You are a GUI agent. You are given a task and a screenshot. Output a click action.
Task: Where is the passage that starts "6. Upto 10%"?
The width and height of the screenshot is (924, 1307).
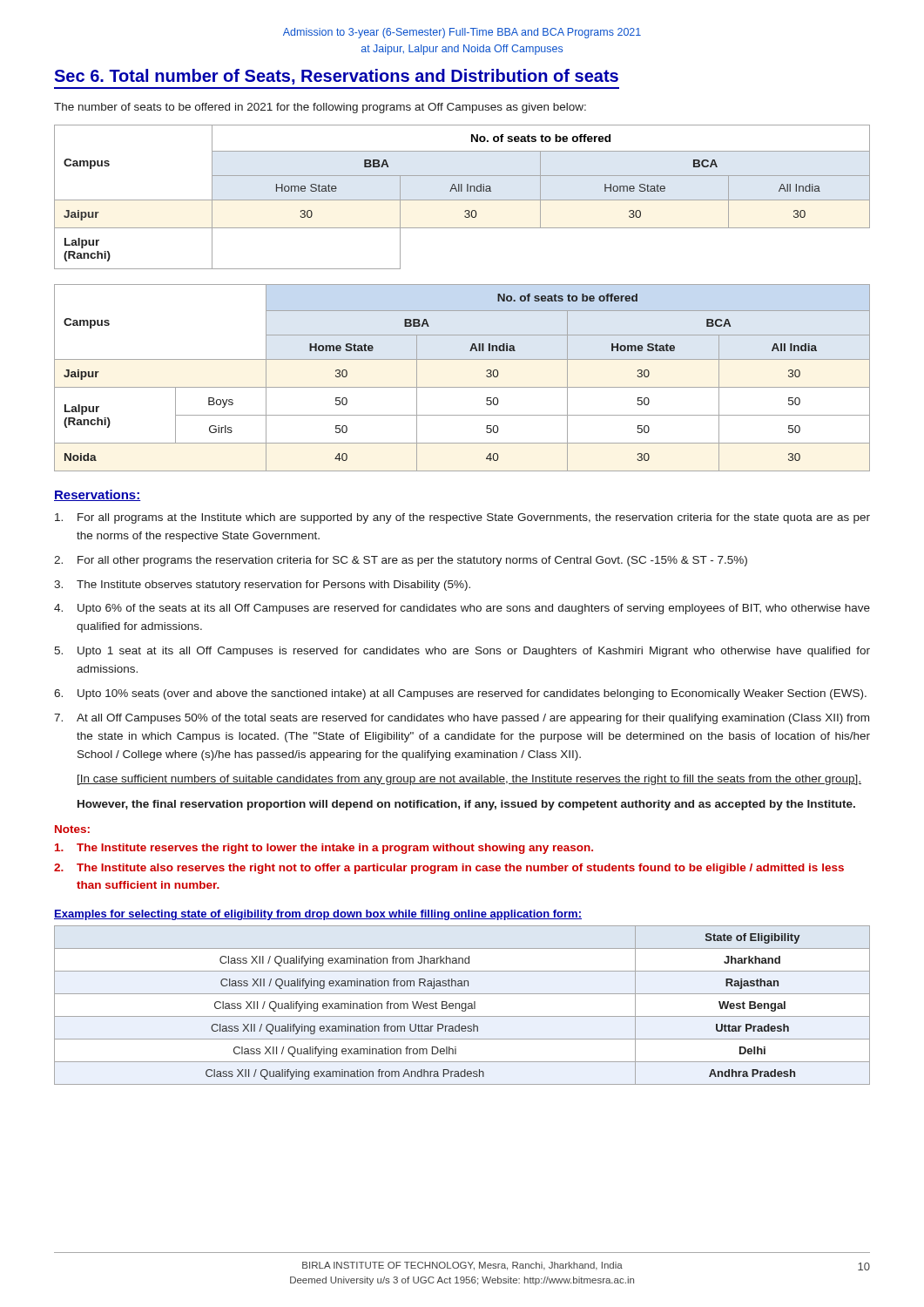(x=462, y=694)
